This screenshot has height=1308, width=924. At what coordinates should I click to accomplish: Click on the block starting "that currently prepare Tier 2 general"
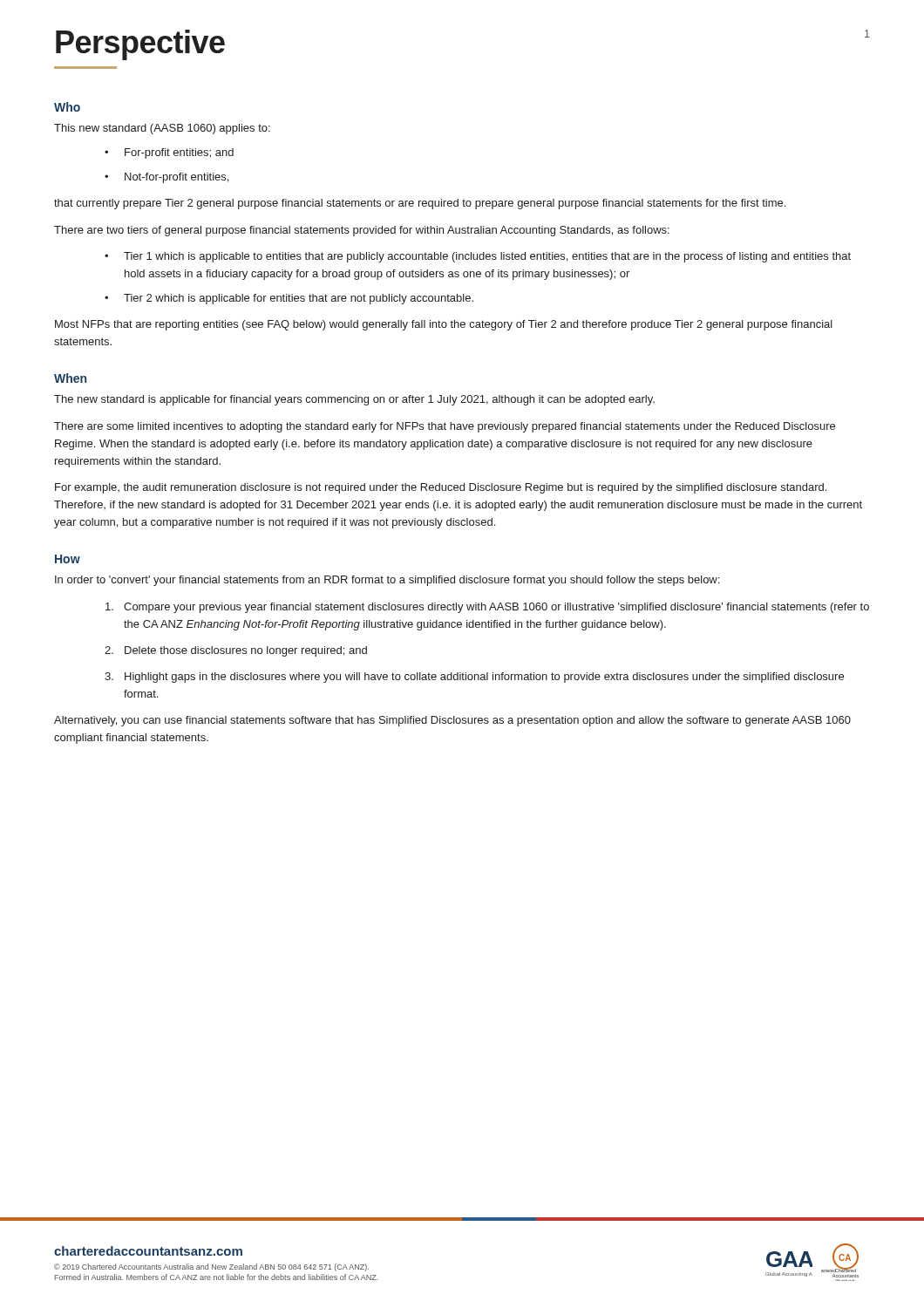pos(462,204)
